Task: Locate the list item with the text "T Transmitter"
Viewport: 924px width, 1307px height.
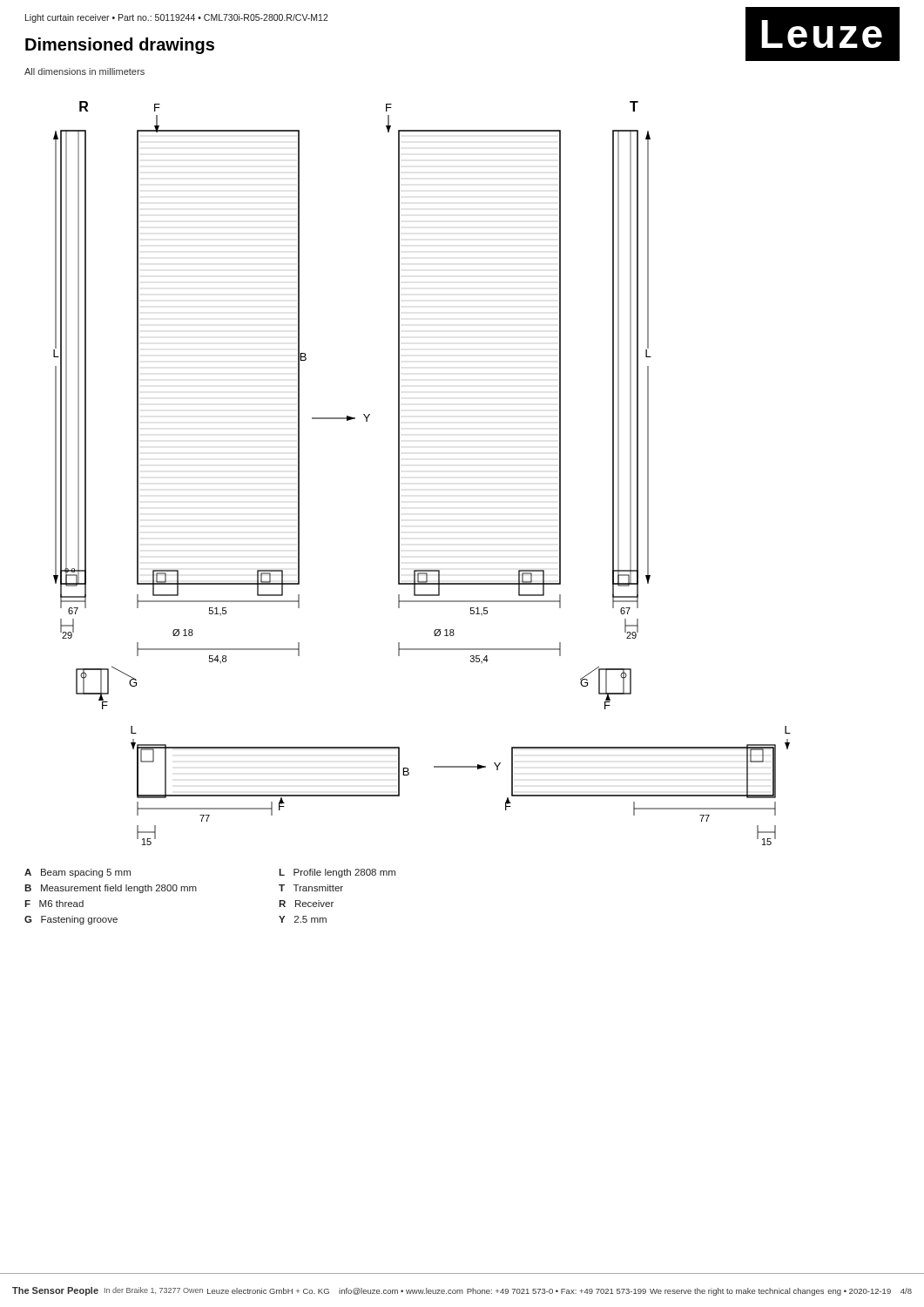Action: coord(311,888)
